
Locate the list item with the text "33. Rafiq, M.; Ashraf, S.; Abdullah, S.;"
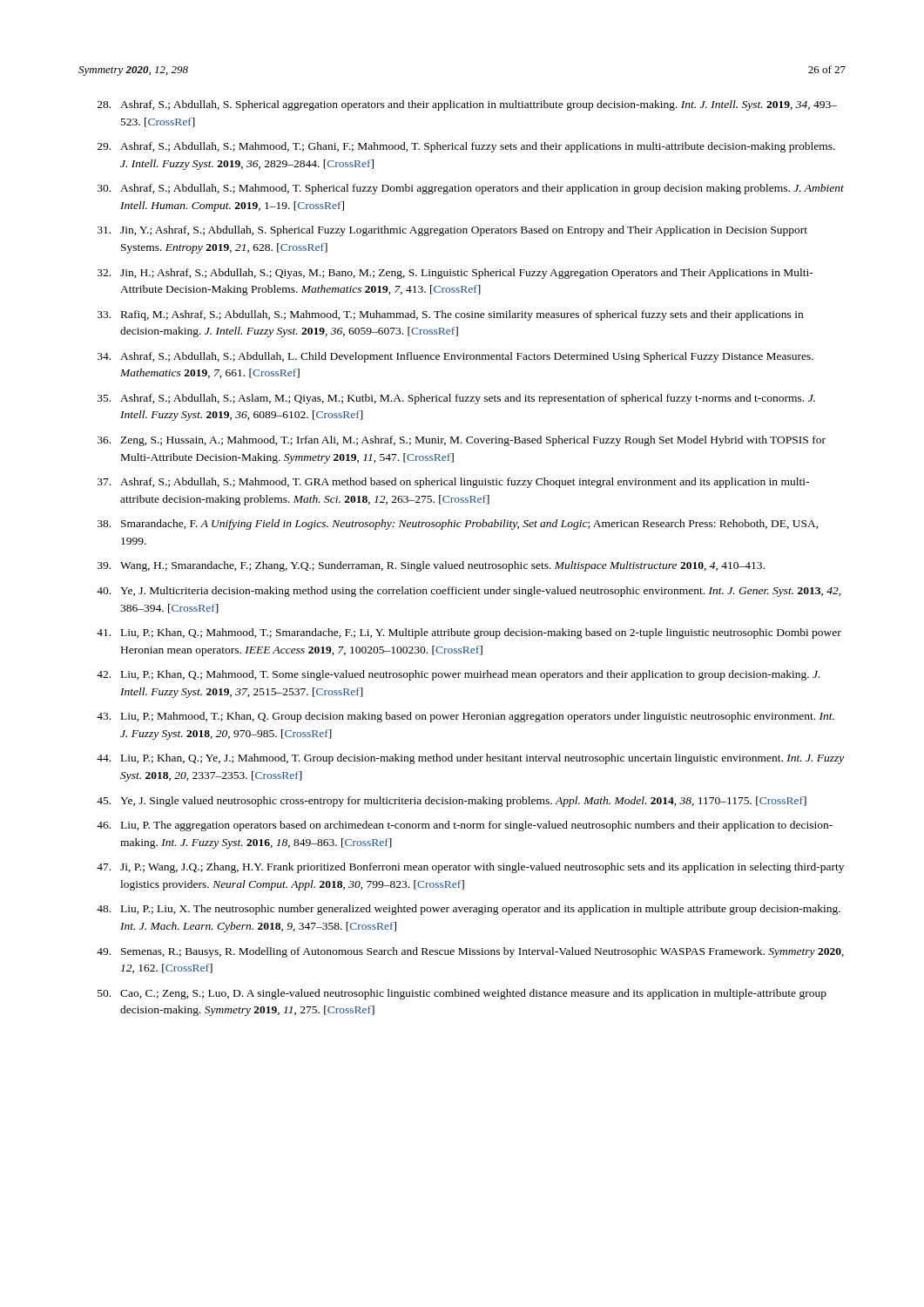pyautogui.click(x=462, y=323)
